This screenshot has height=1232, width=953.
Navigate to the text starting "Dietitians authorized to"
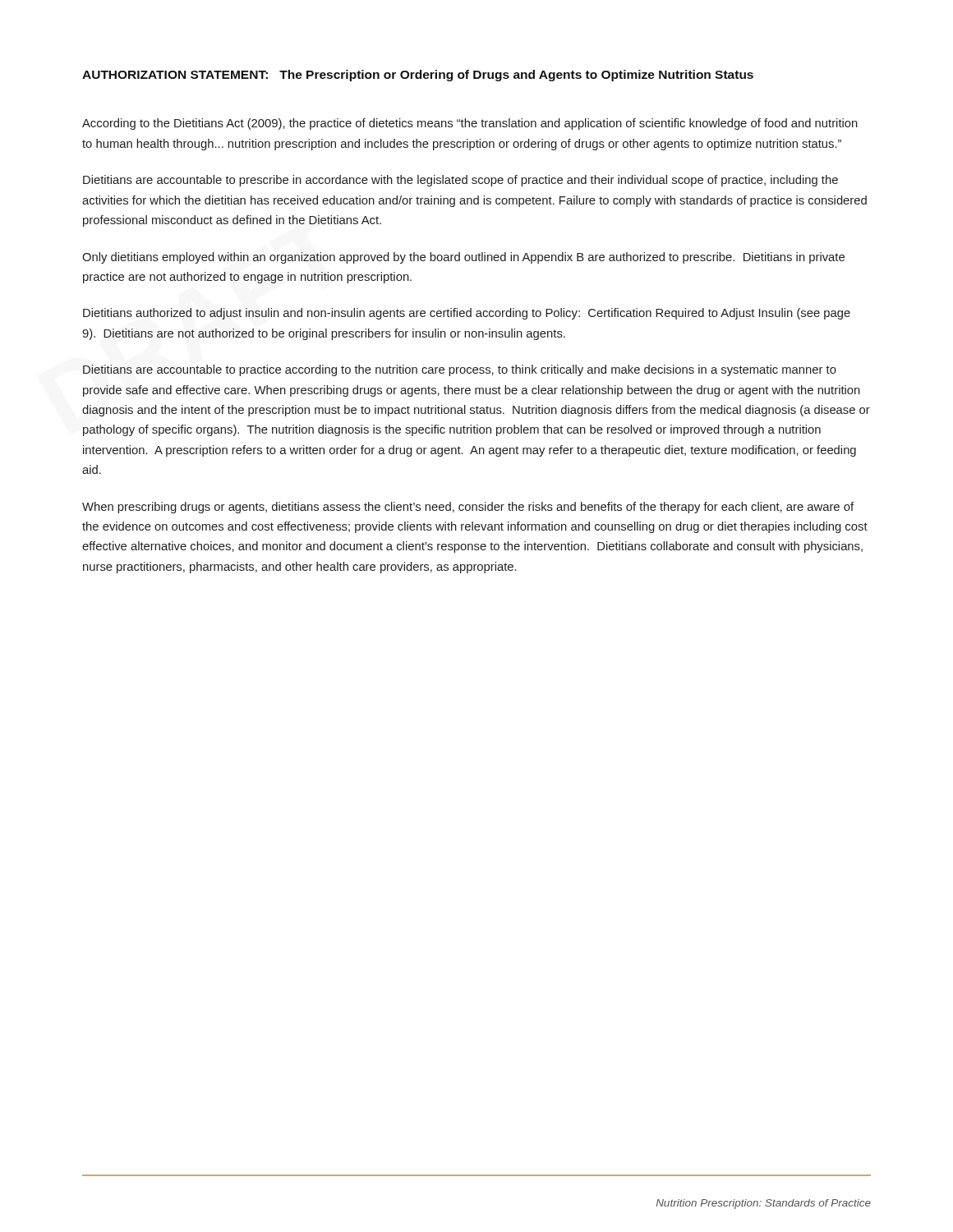point(466,323)
